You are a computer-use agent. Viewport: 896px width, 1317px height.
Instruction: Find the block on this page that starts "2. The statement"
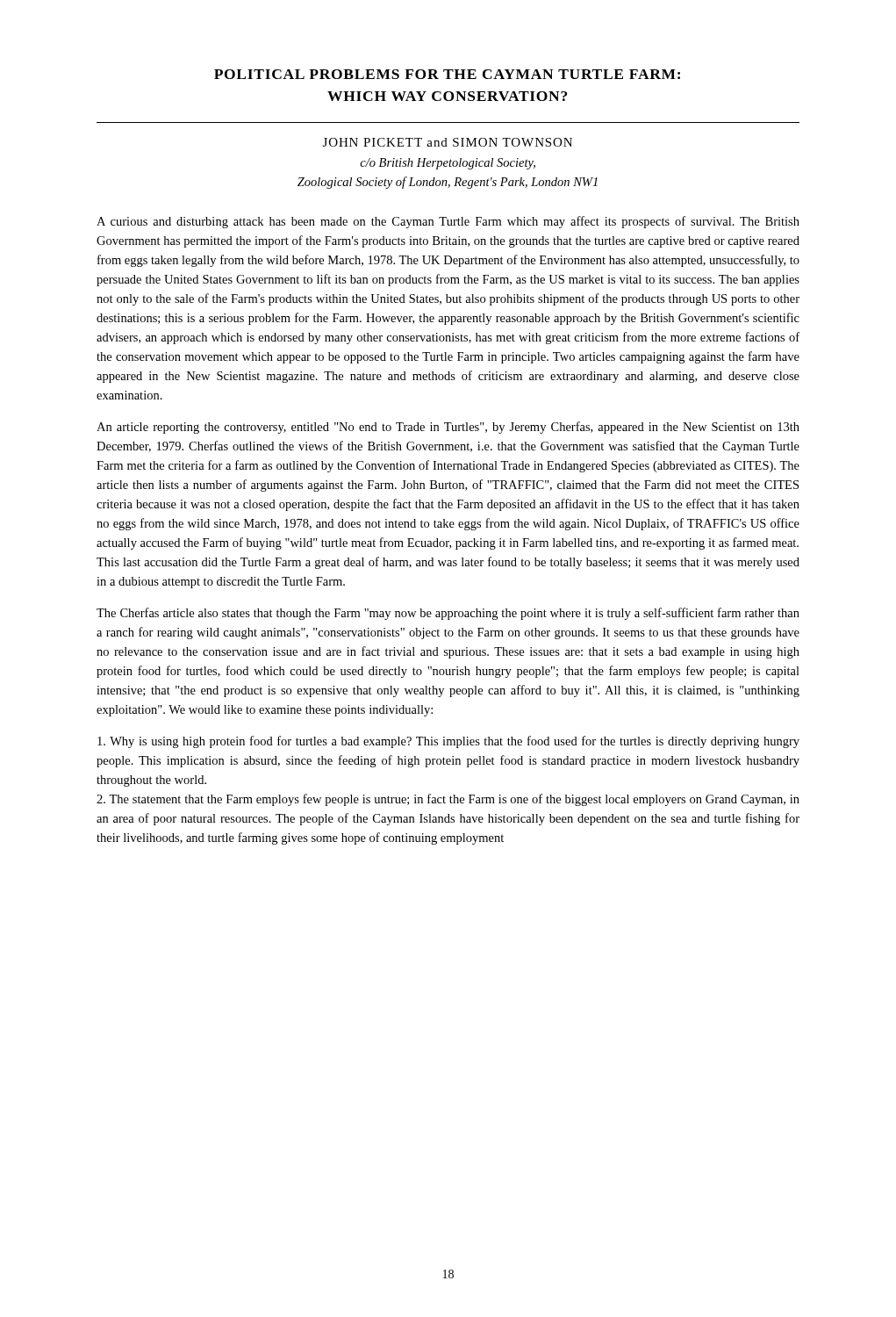pyautogui.click(x=448, y=819)
